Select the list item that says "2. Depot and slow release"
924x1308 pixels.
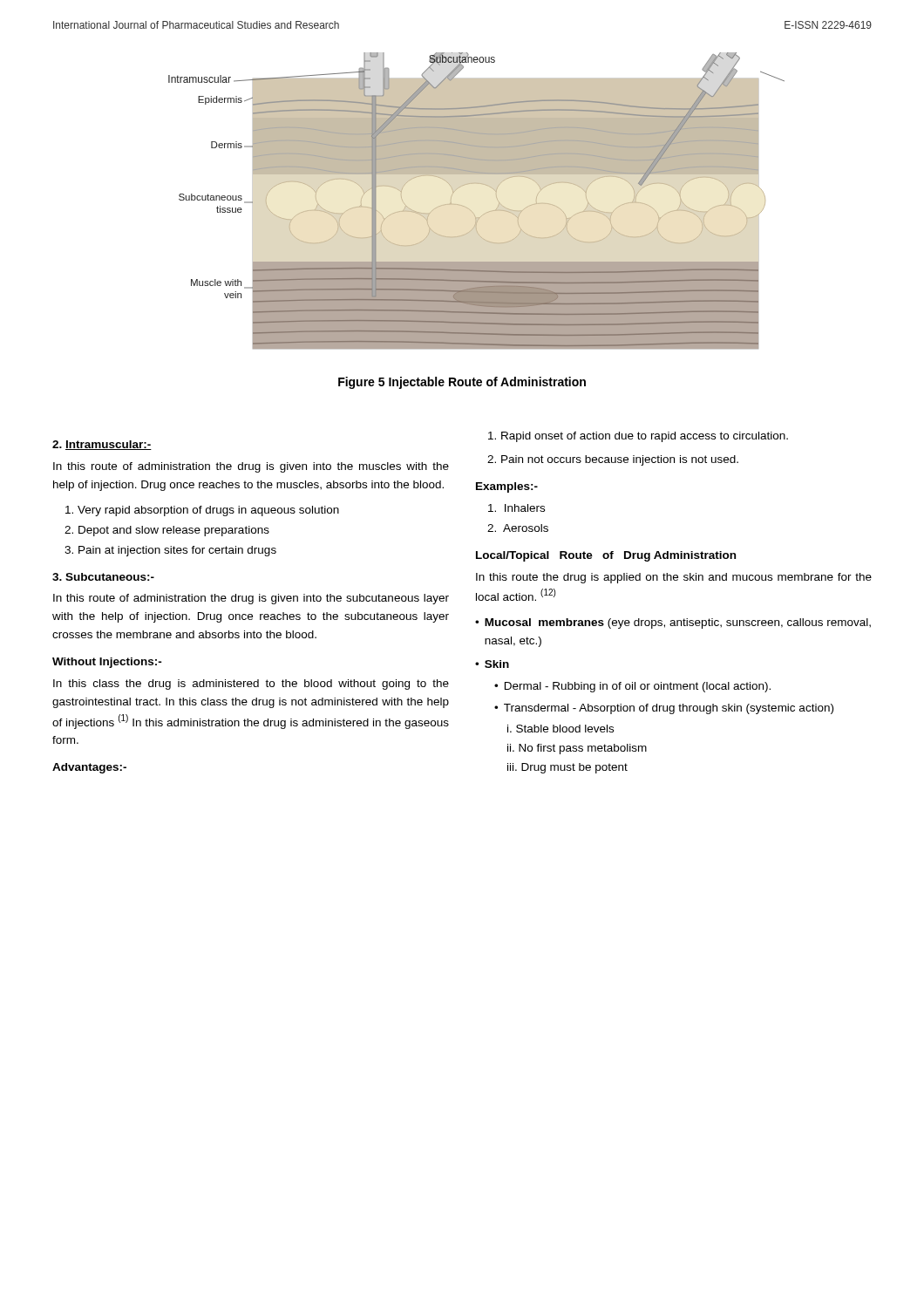click(x=167, y=529)
